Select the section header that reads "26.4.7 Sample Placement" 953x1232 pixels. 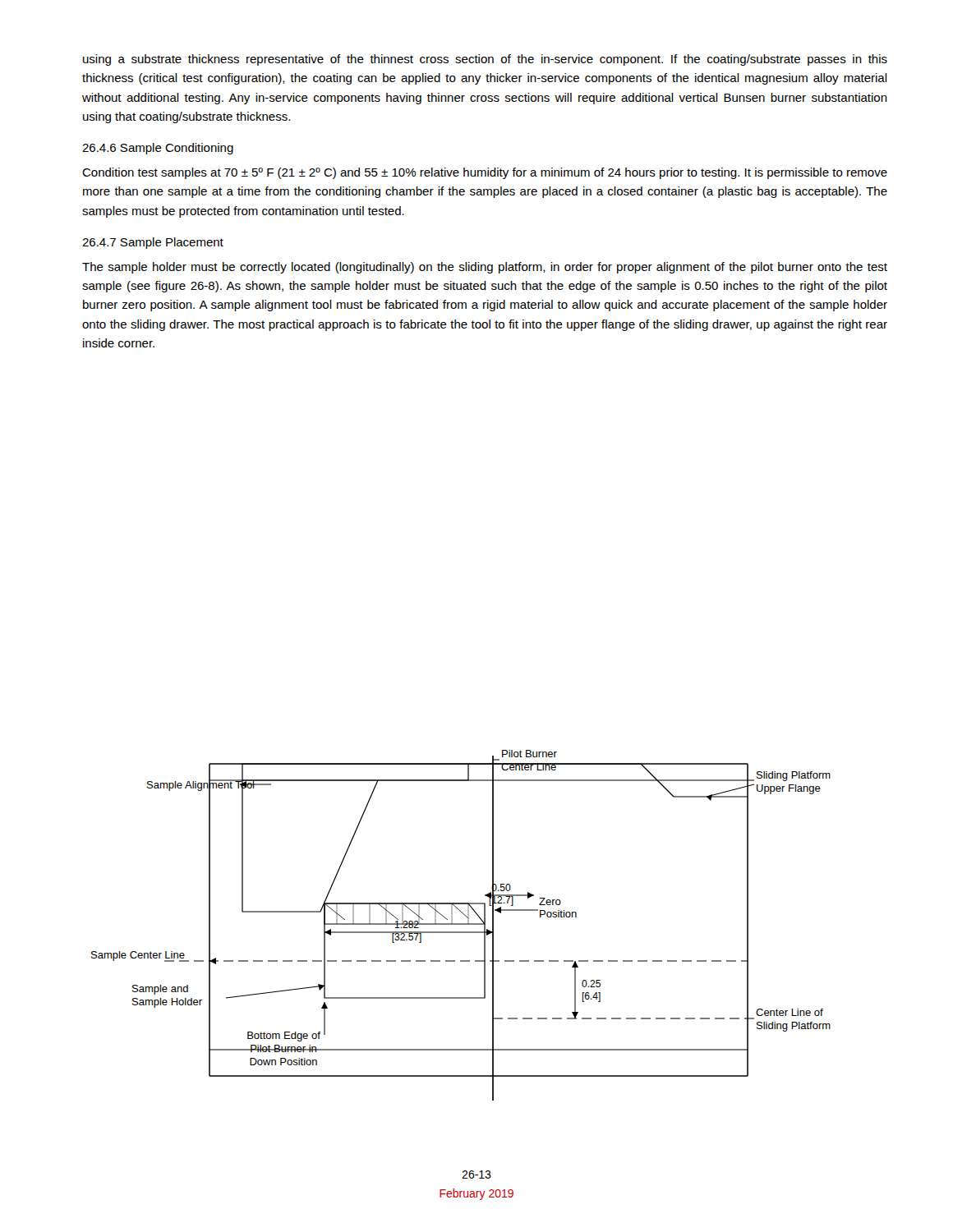click(153, 242)
